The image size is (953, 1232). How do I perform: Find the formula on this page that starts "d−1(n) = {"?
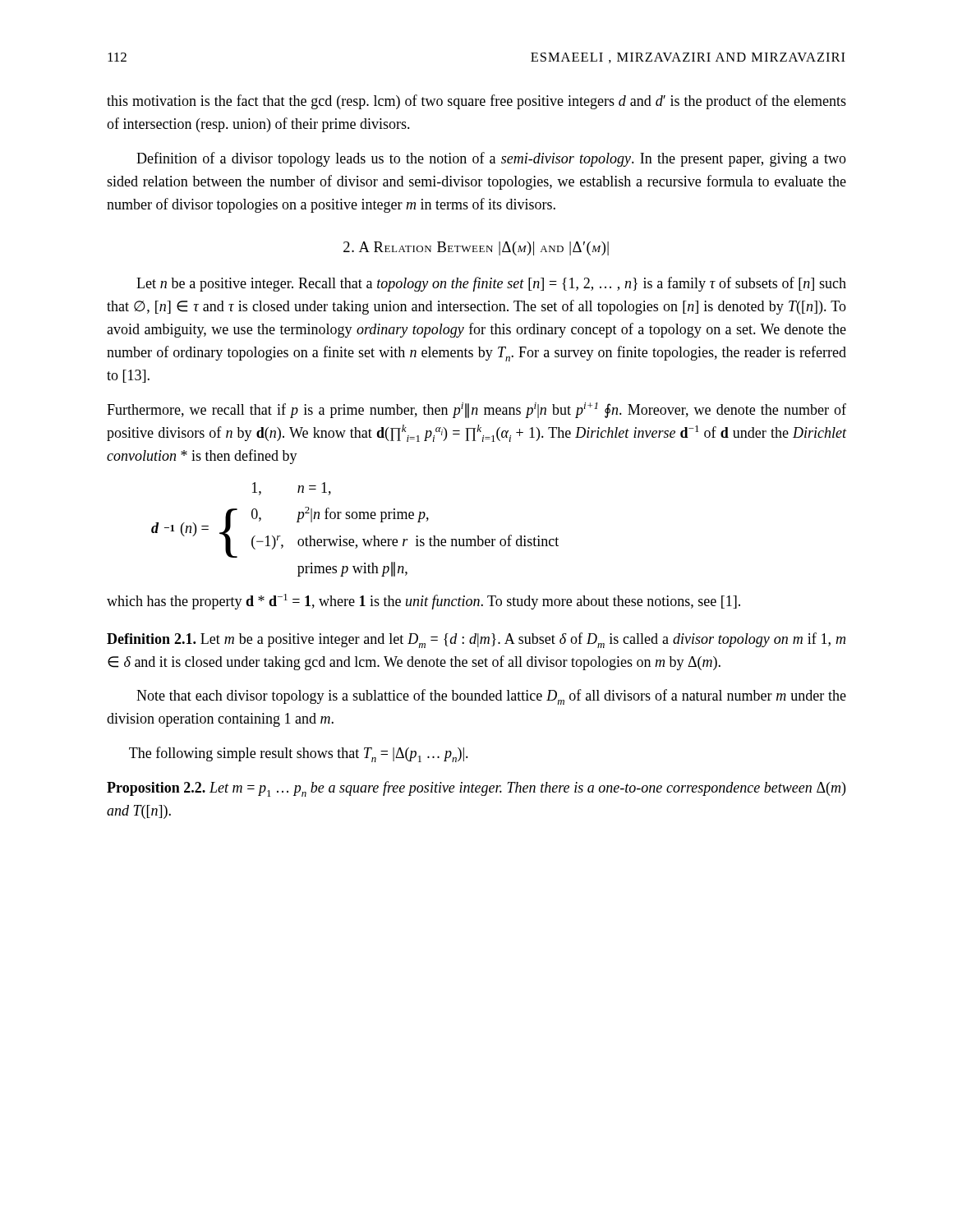pos(357,528)
